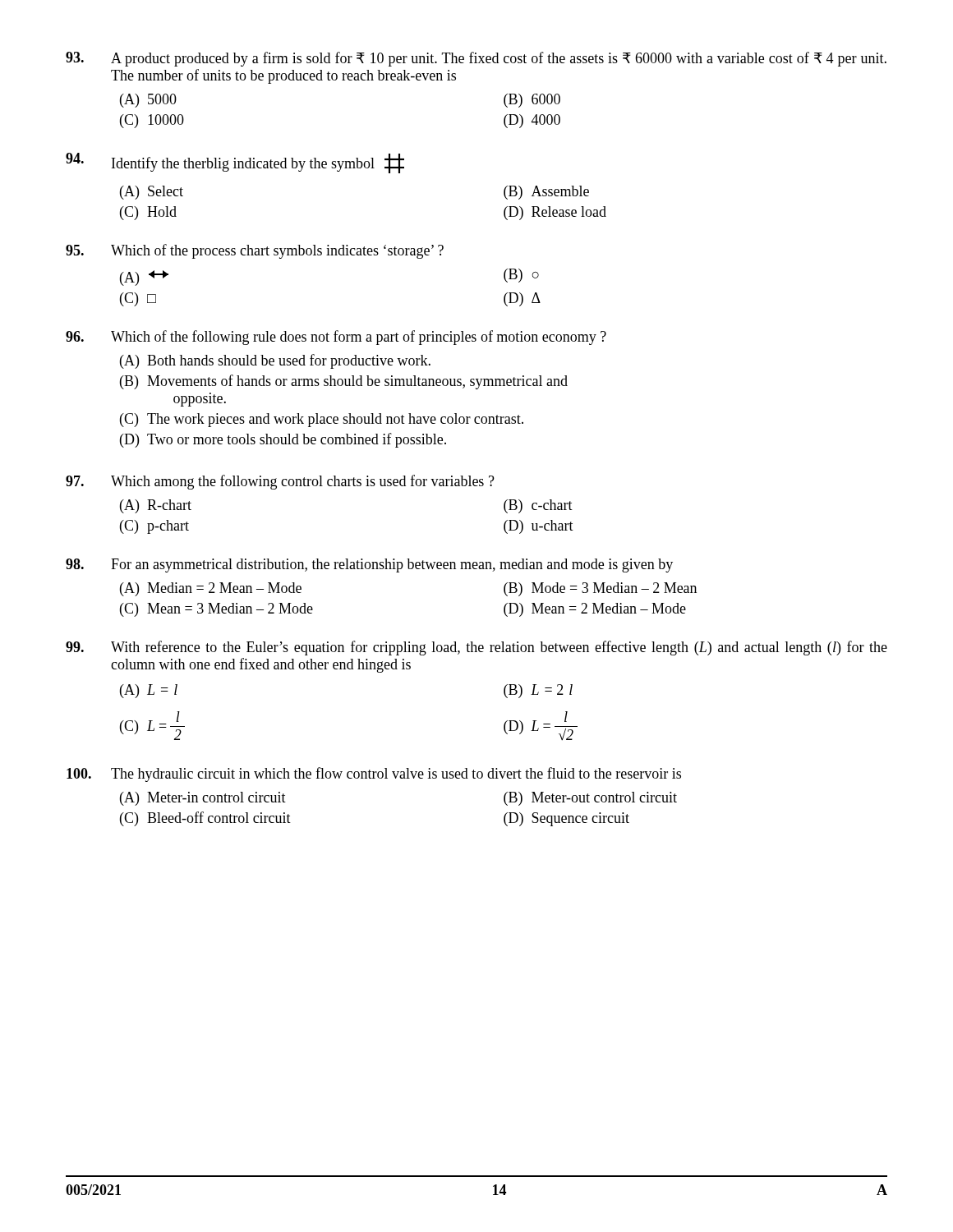
Task: Locate the text block starting "100. The hydraulic circuit"
Action: (x=374, y=775)
